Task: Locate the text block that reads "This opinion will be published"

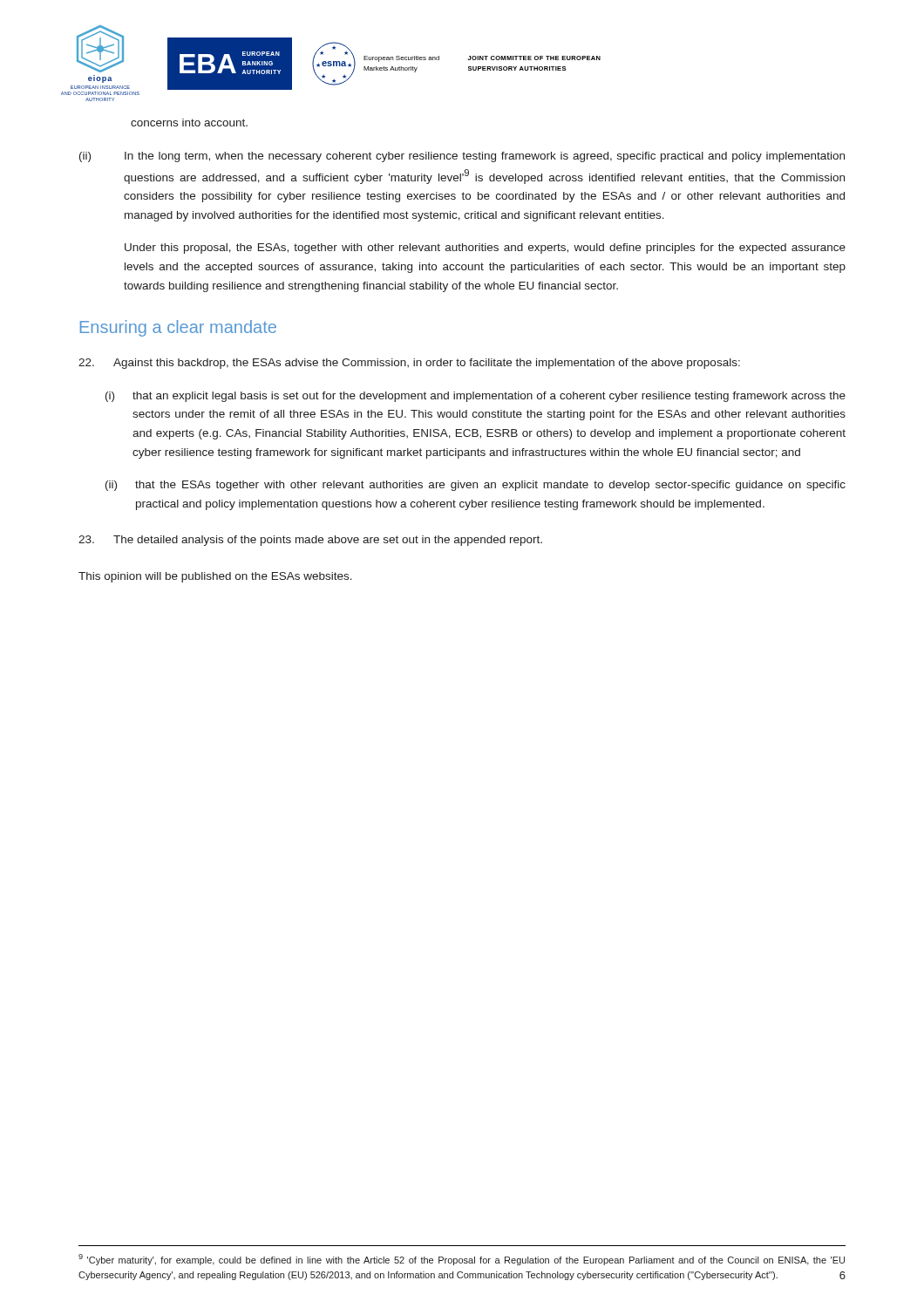Action: (x=215, y=576)
